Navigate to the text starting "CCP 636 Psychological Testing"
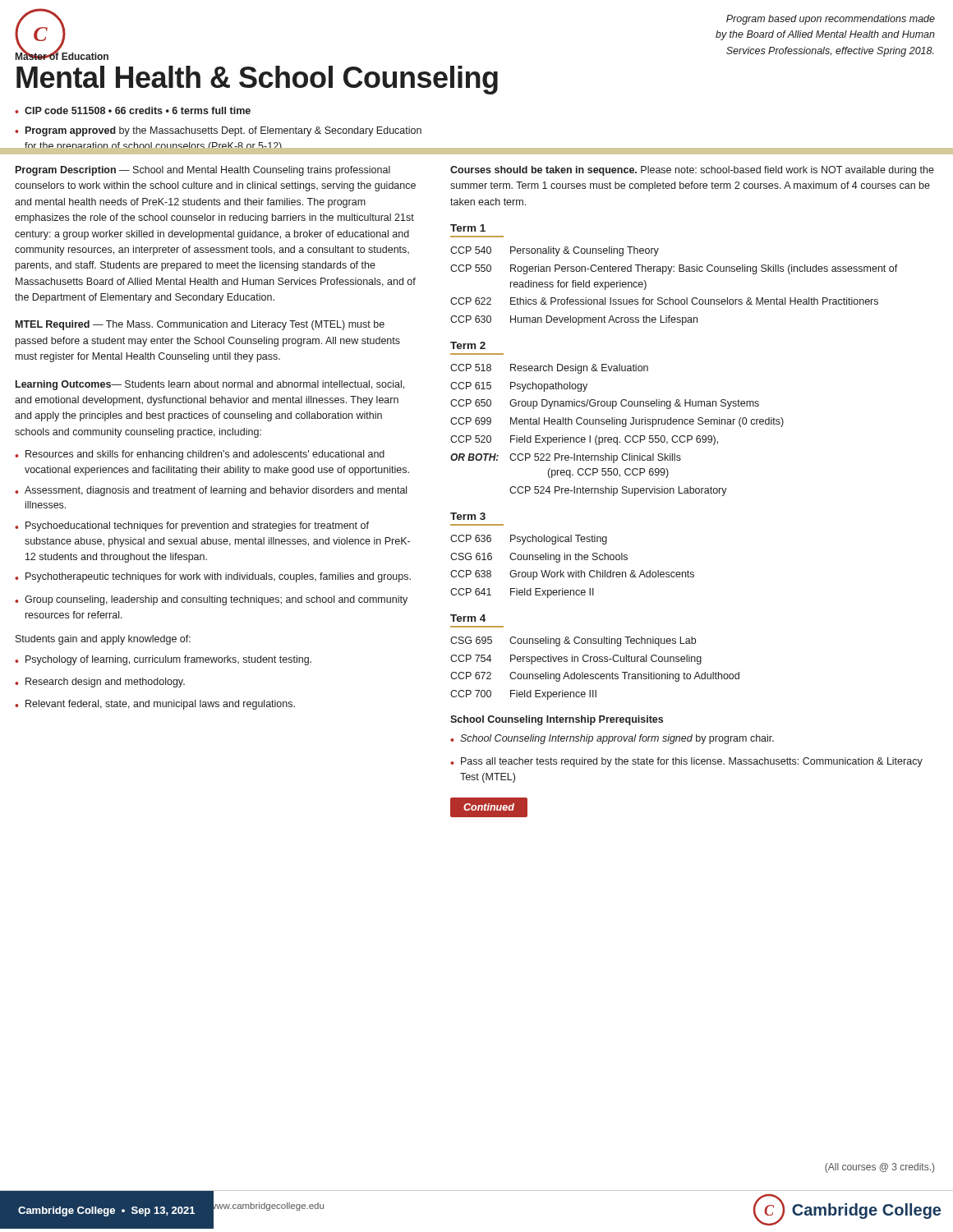 529,539
